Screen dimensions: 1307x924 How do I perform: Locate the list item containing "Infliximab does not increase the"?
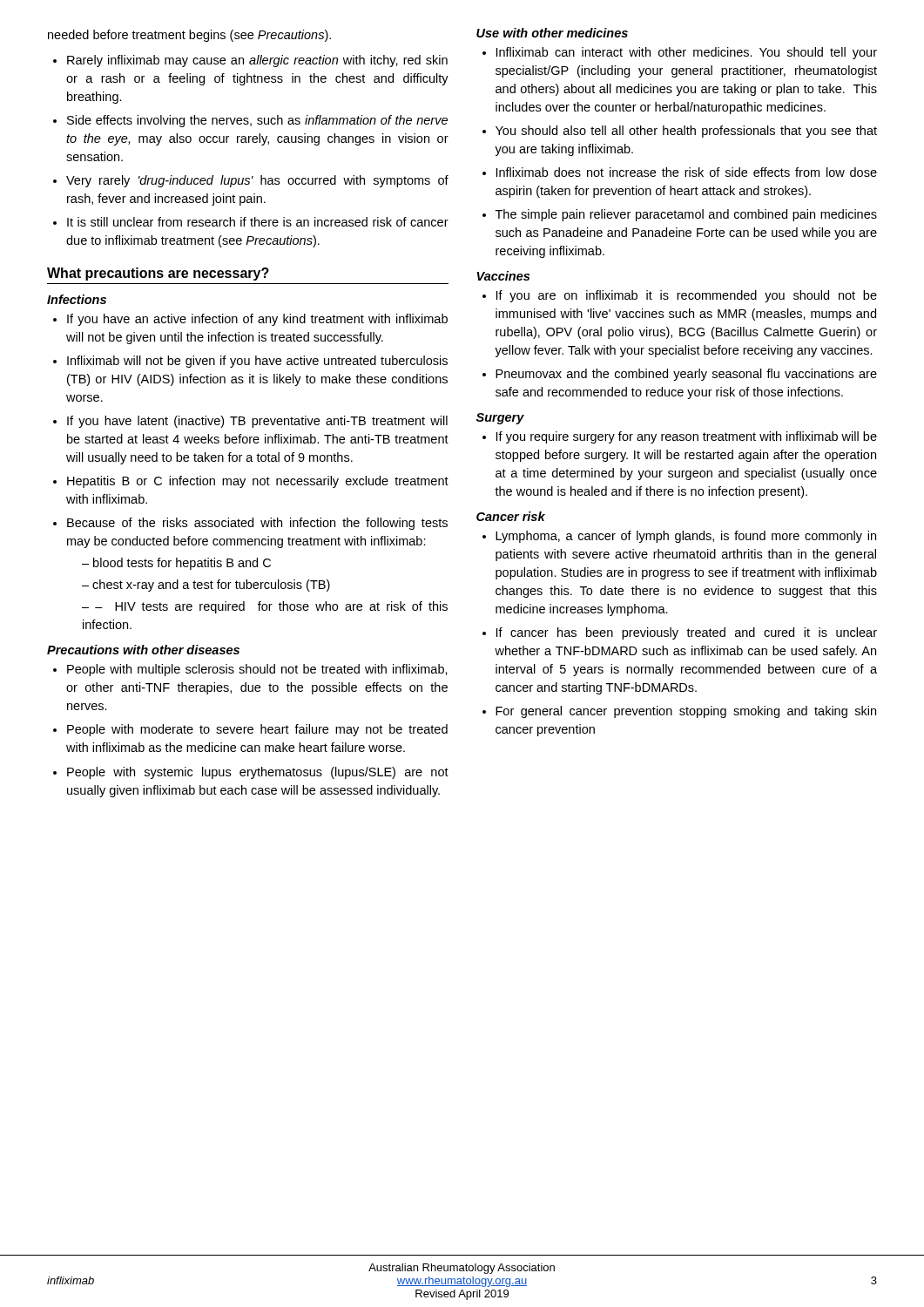click(x=686, y=182)
